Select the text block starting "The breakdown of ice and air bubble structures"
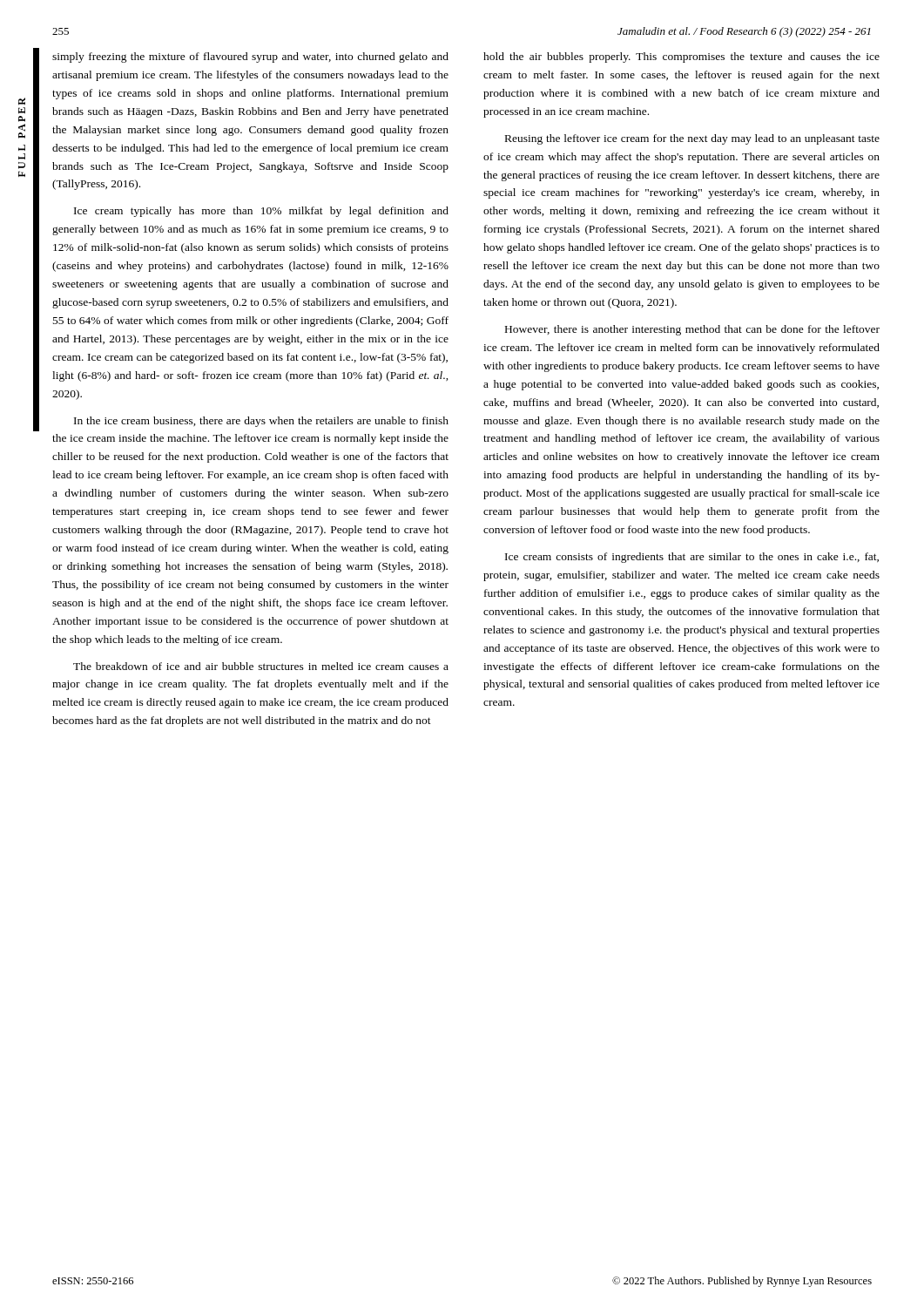The height and width of the screenshot is (1307, 924). point(250,694)
